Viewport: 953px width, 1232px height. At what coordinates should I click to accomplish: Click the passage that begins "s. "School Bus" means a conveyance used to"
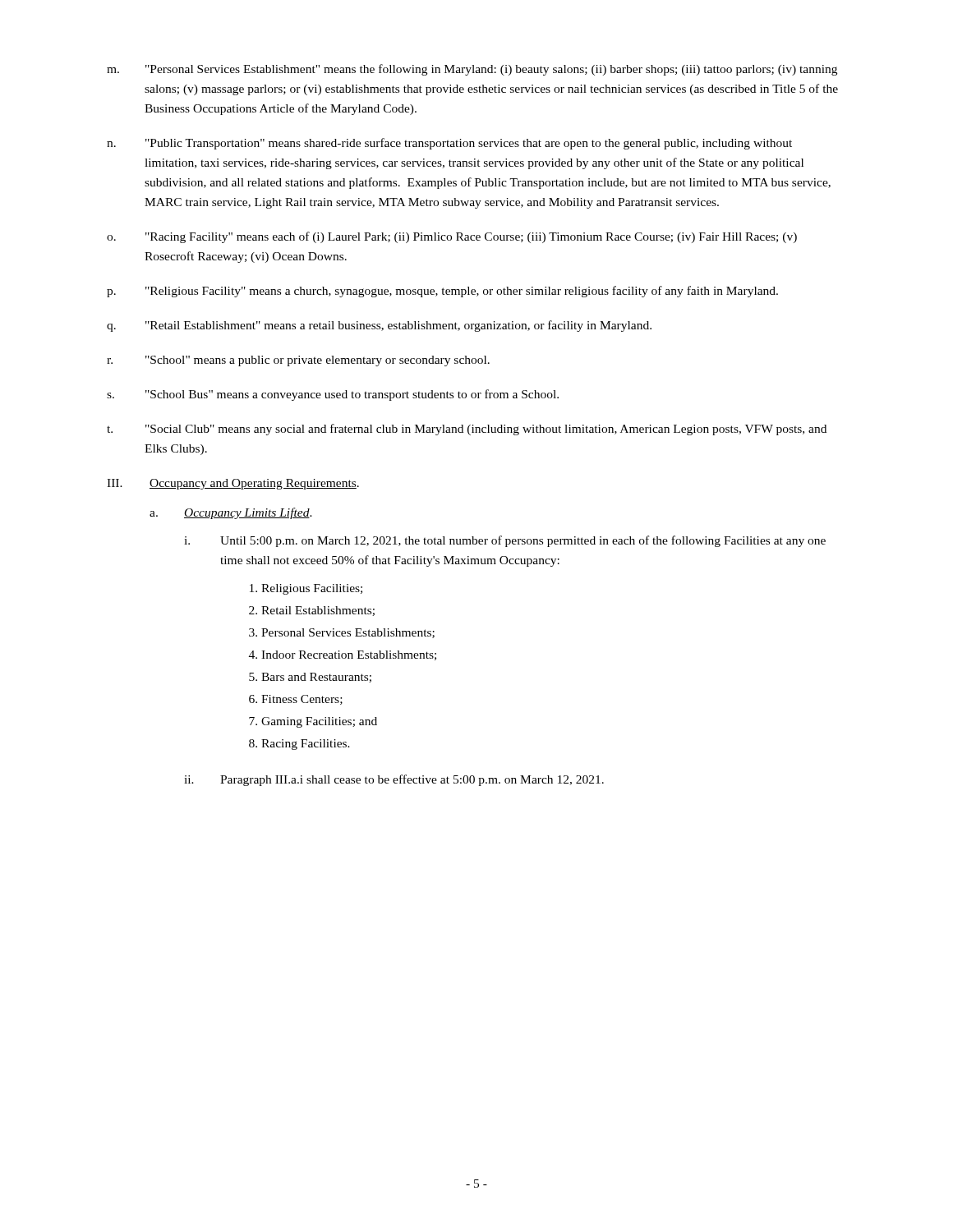point(476,394)
